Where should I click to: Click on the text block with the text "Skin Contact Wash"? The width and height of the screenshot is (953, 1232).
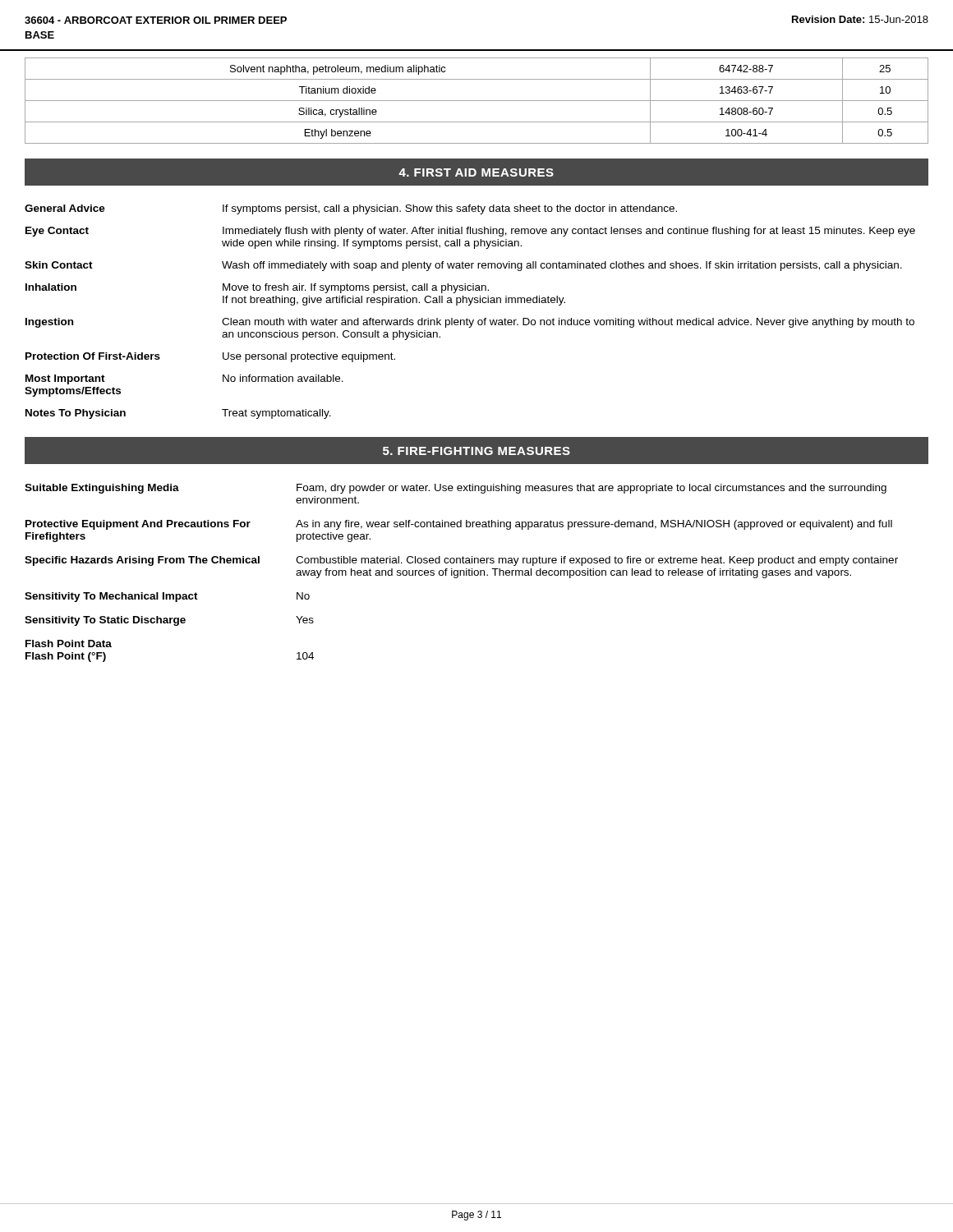click(476, 265)
